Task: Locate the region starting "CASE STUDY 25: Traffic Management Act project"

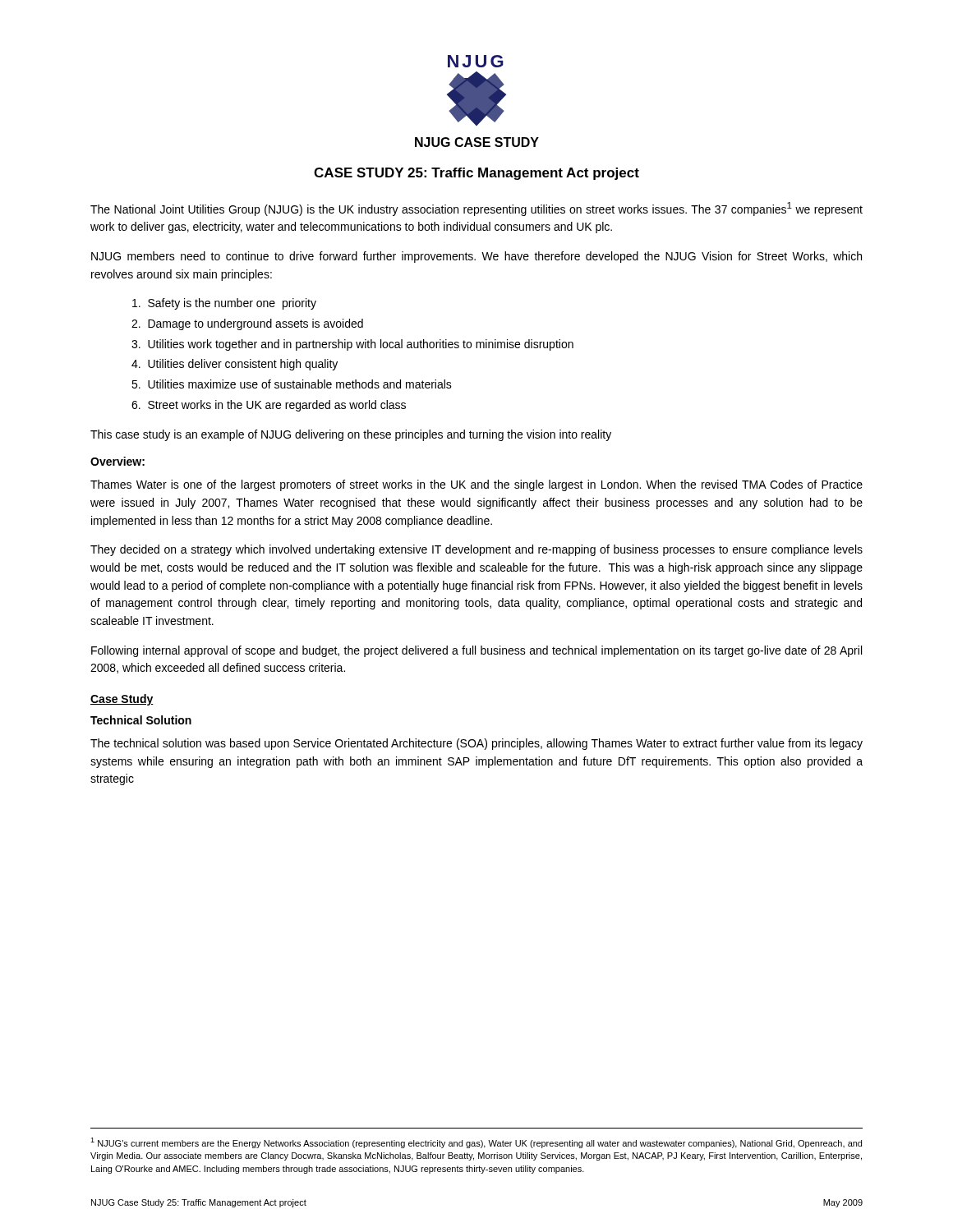Action: pos(476,173)
